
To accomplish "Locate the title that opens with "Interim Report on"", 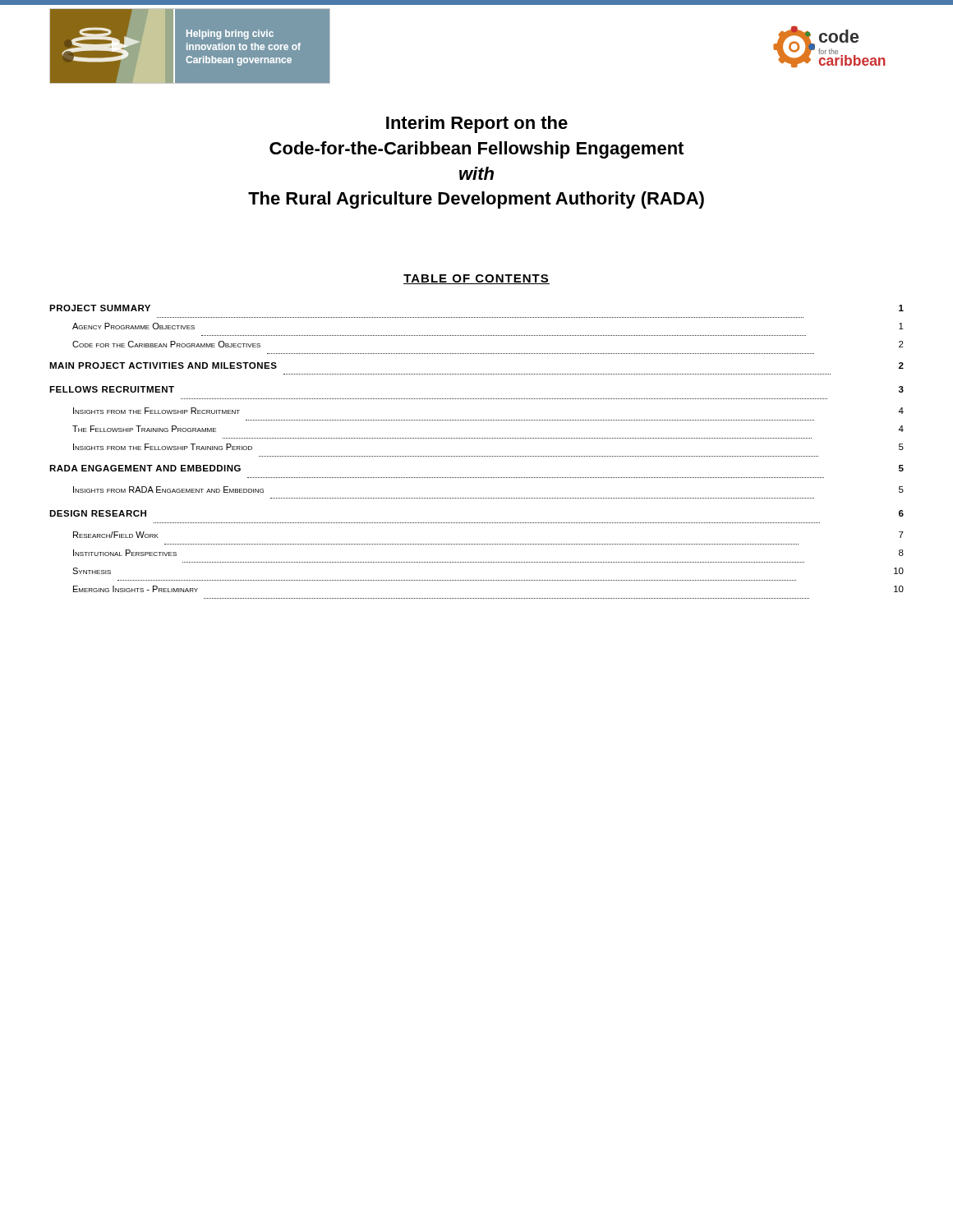I will (476, 161).
